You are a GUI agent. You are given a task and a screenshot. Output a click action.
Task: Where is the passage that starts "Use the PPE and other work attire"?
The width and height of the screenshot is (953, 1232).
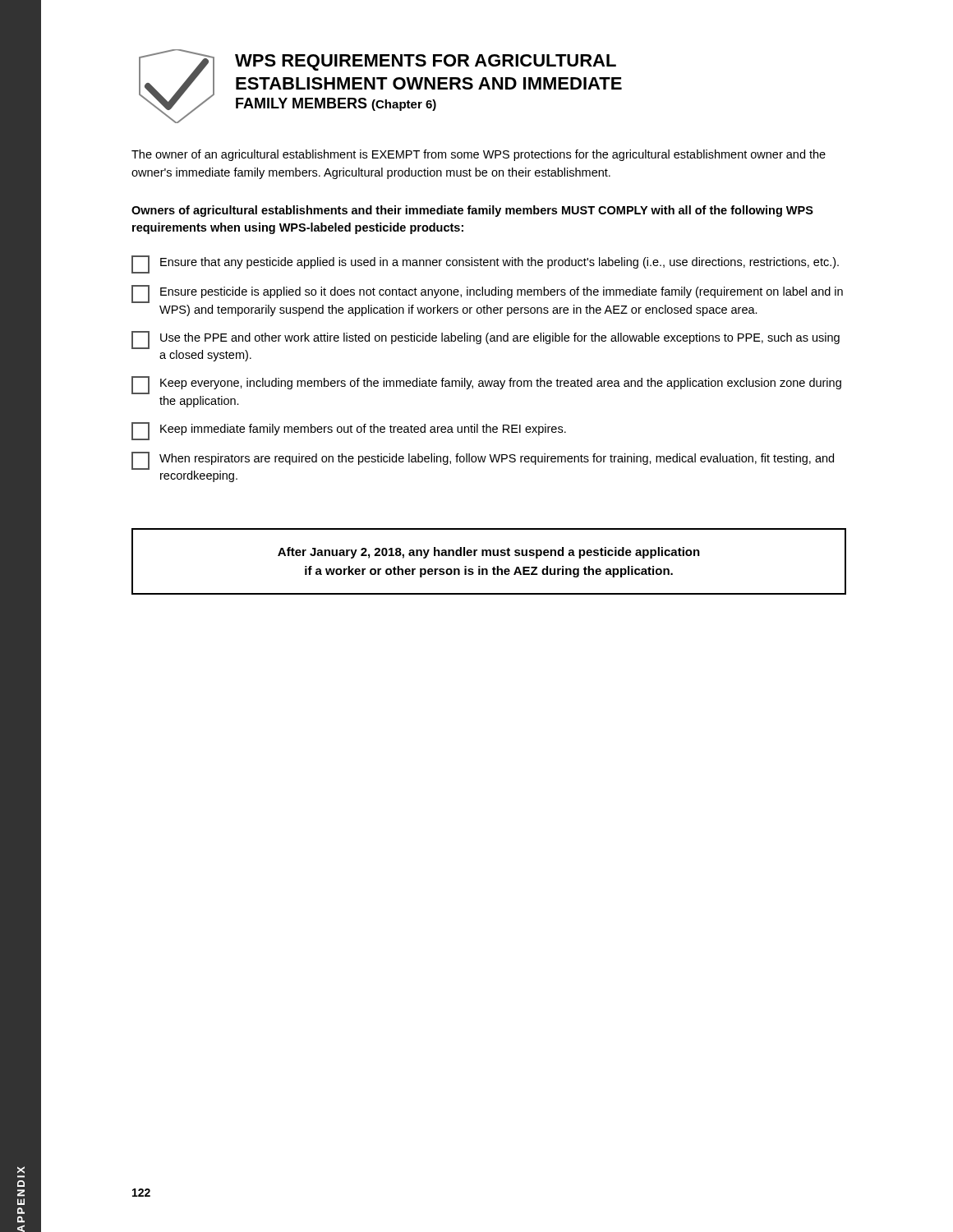[489, 347]
